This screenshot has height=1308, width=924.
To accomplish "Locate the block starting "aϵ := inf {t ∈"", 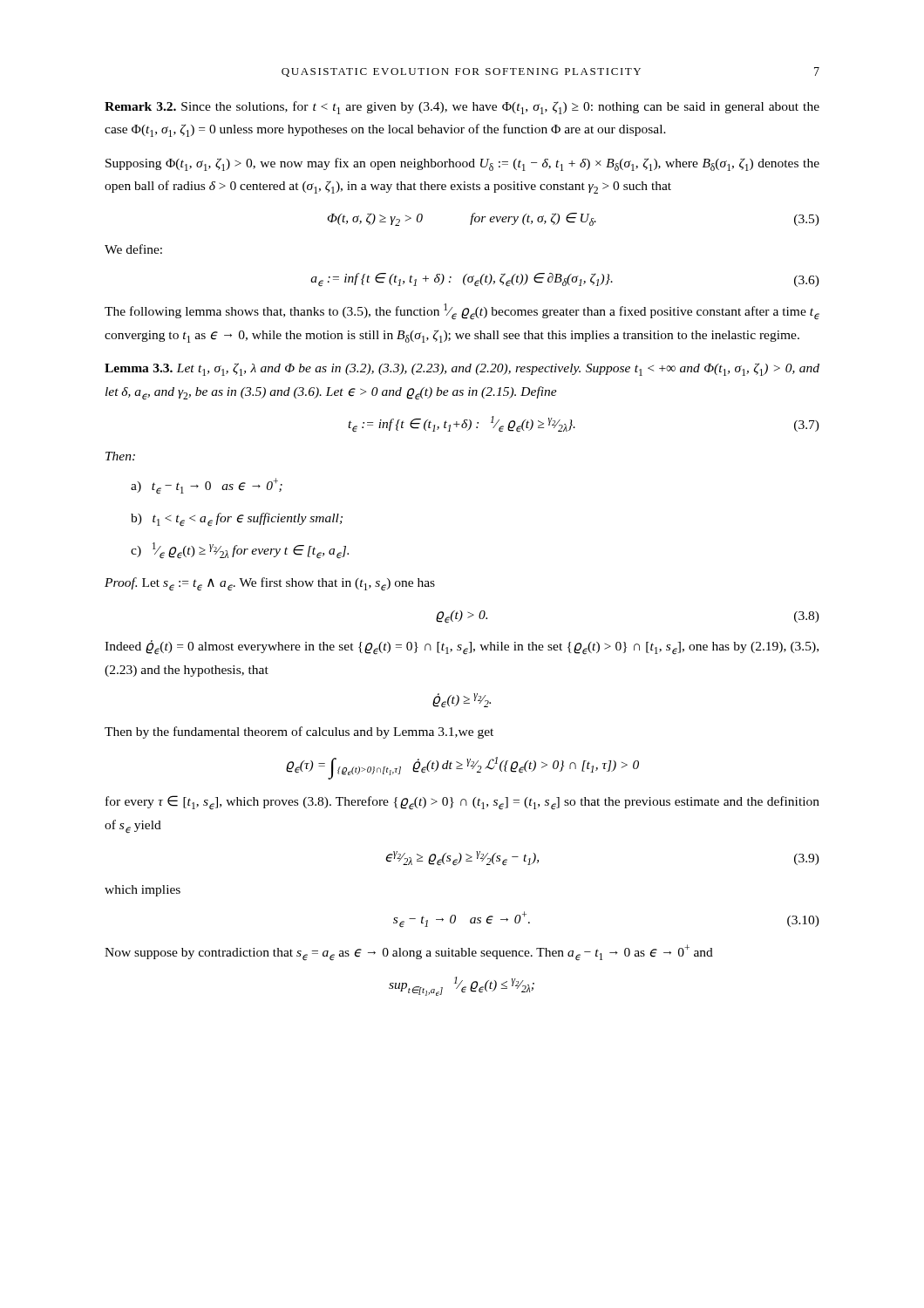I will click(565, 280).
